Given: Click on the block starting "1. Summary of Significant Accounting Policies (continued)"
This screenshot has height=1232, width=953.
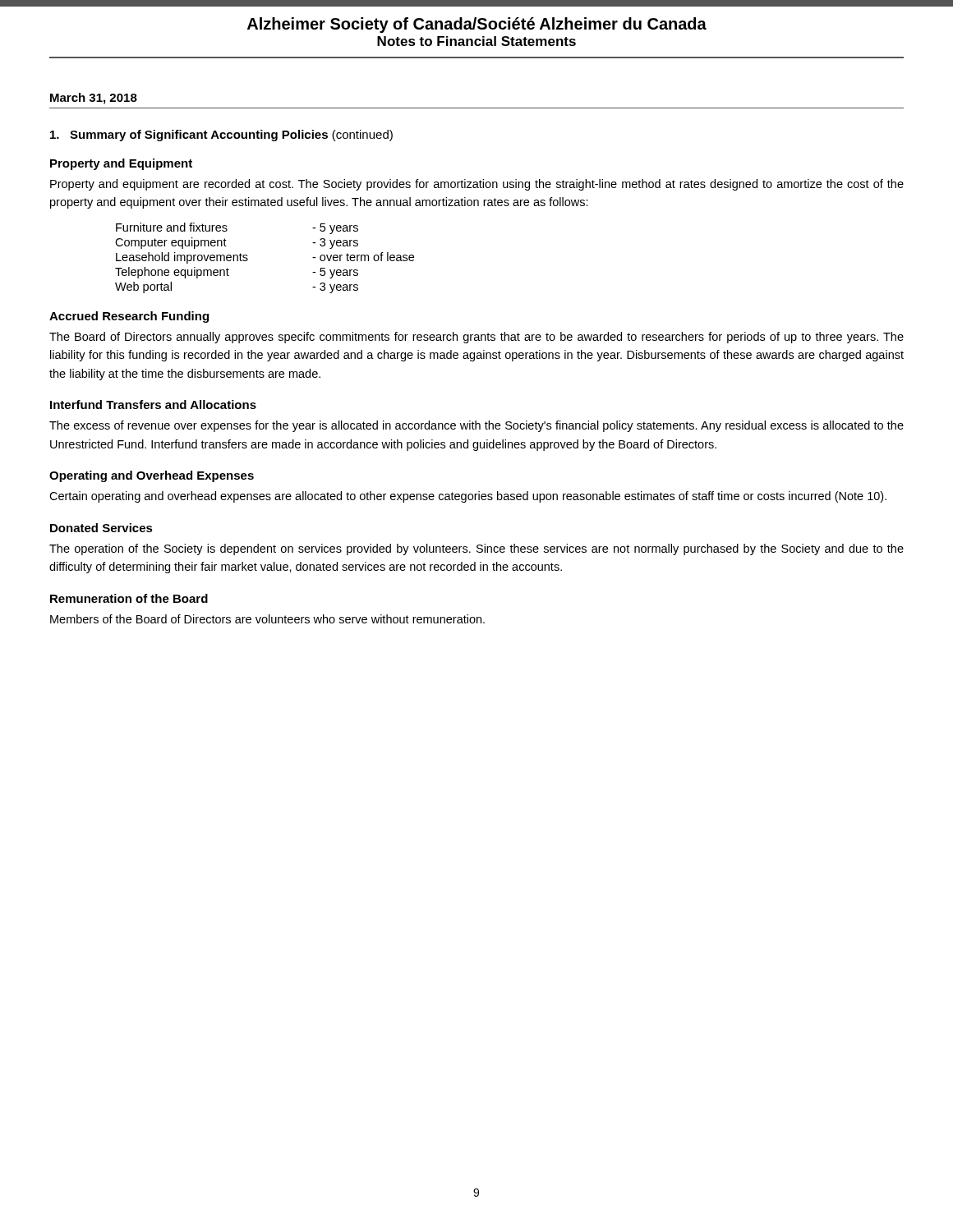Looking at the screenshot, I should pyautogui.click(x=221, y=134).
